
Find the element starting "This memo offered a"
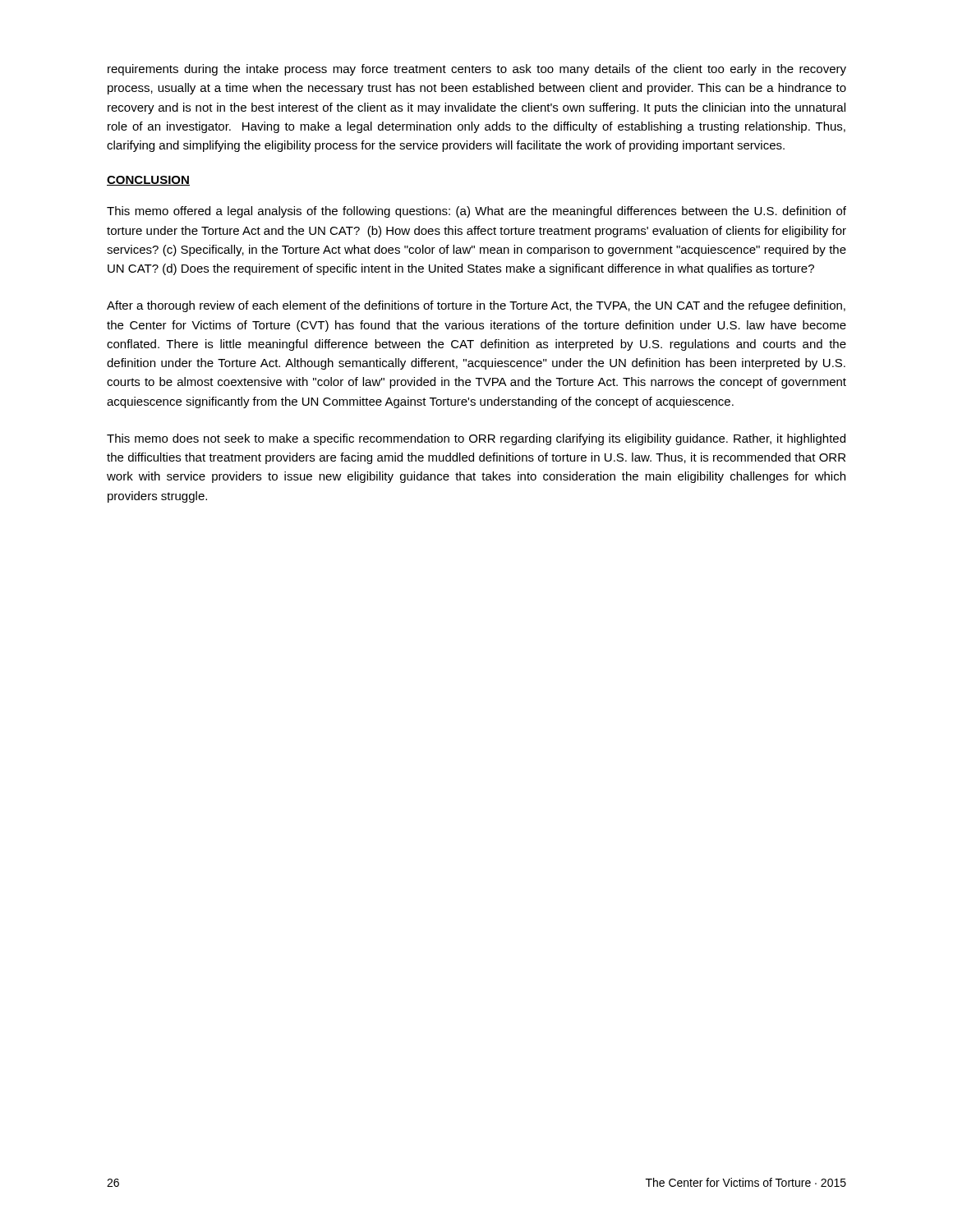pos(476,240)
